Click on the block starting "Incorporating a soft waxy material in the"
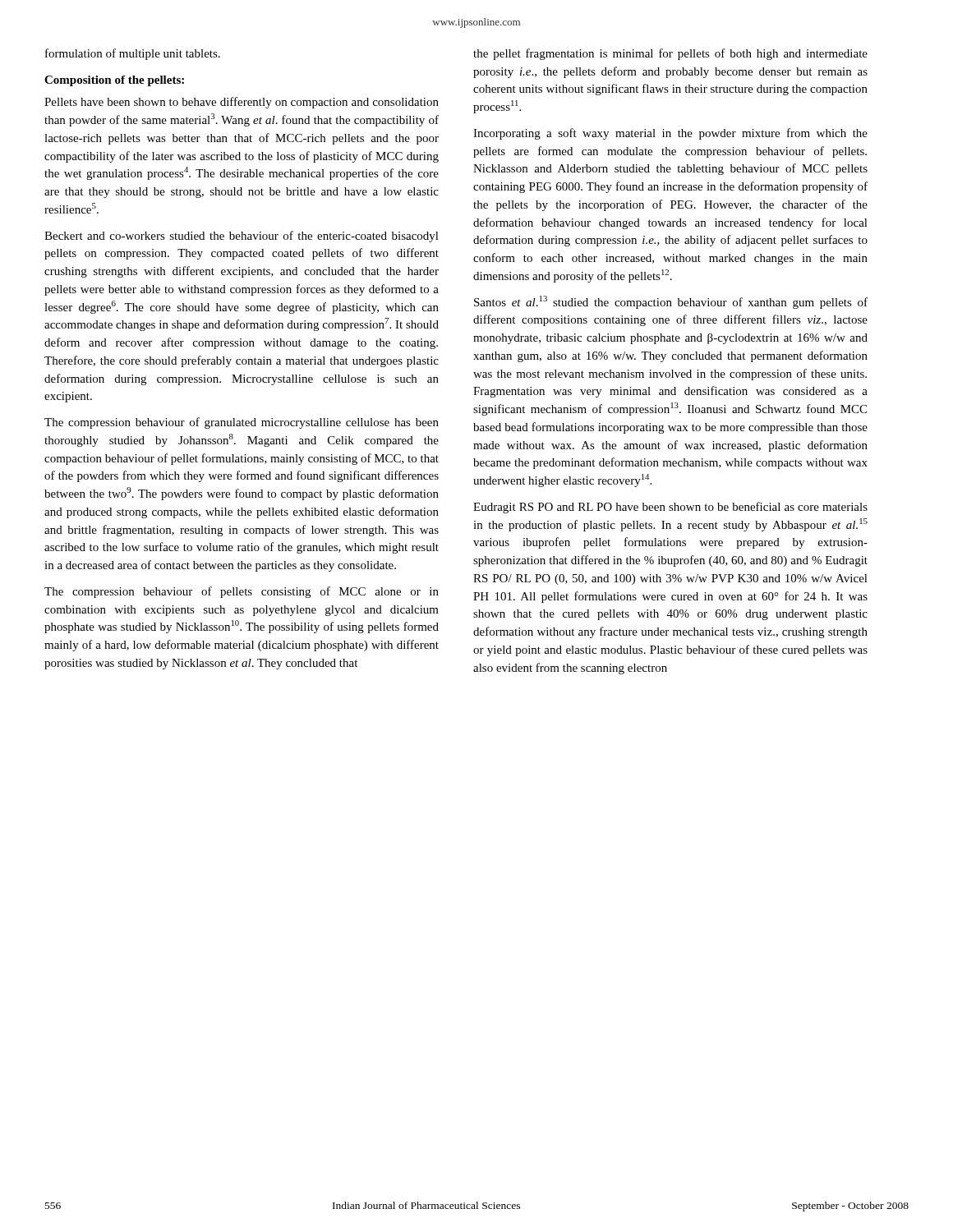 [x=670, y=204]
